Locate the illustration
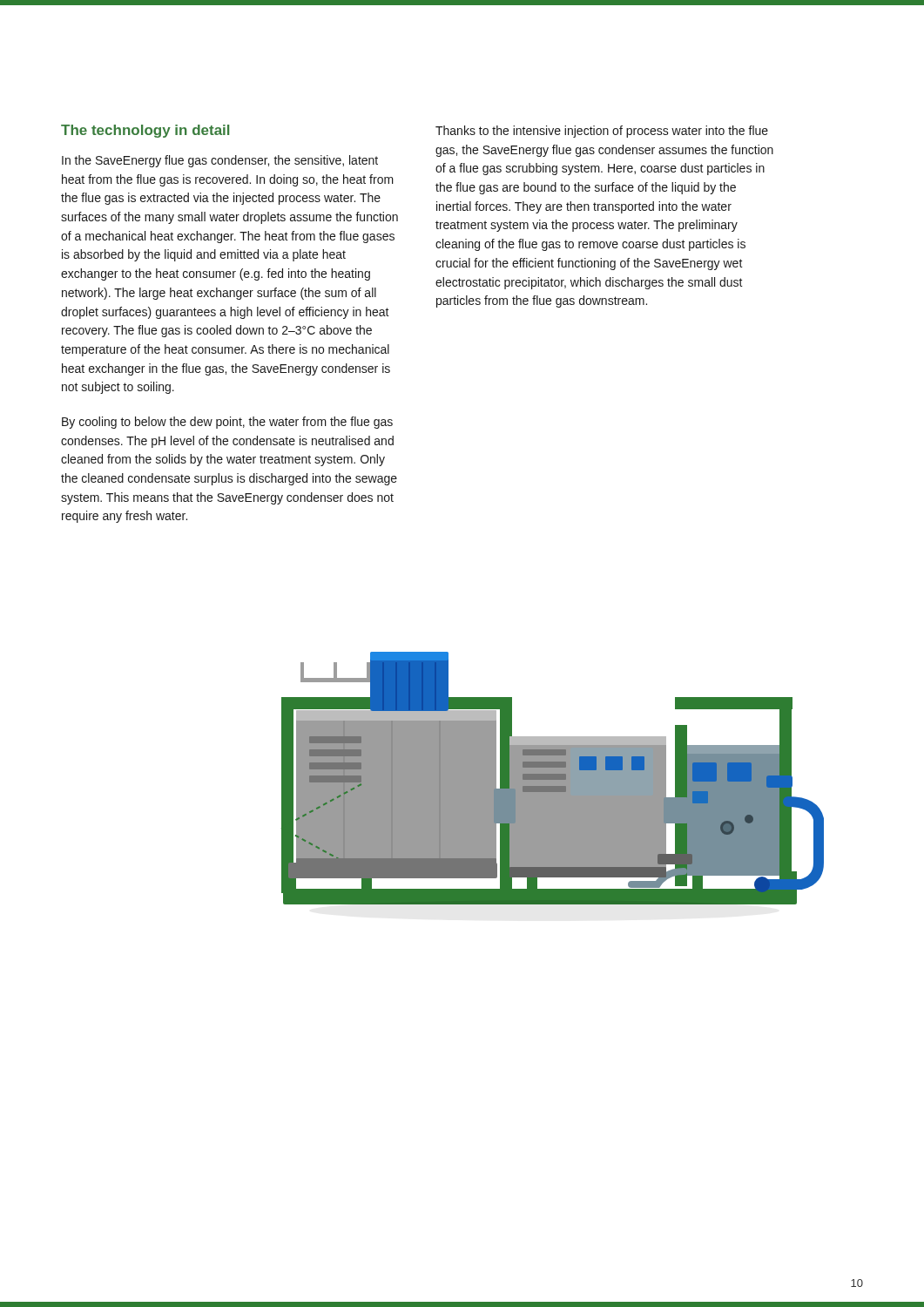Screen dimensions: 1307x924 pyautogui.click(x=544, y=771)
